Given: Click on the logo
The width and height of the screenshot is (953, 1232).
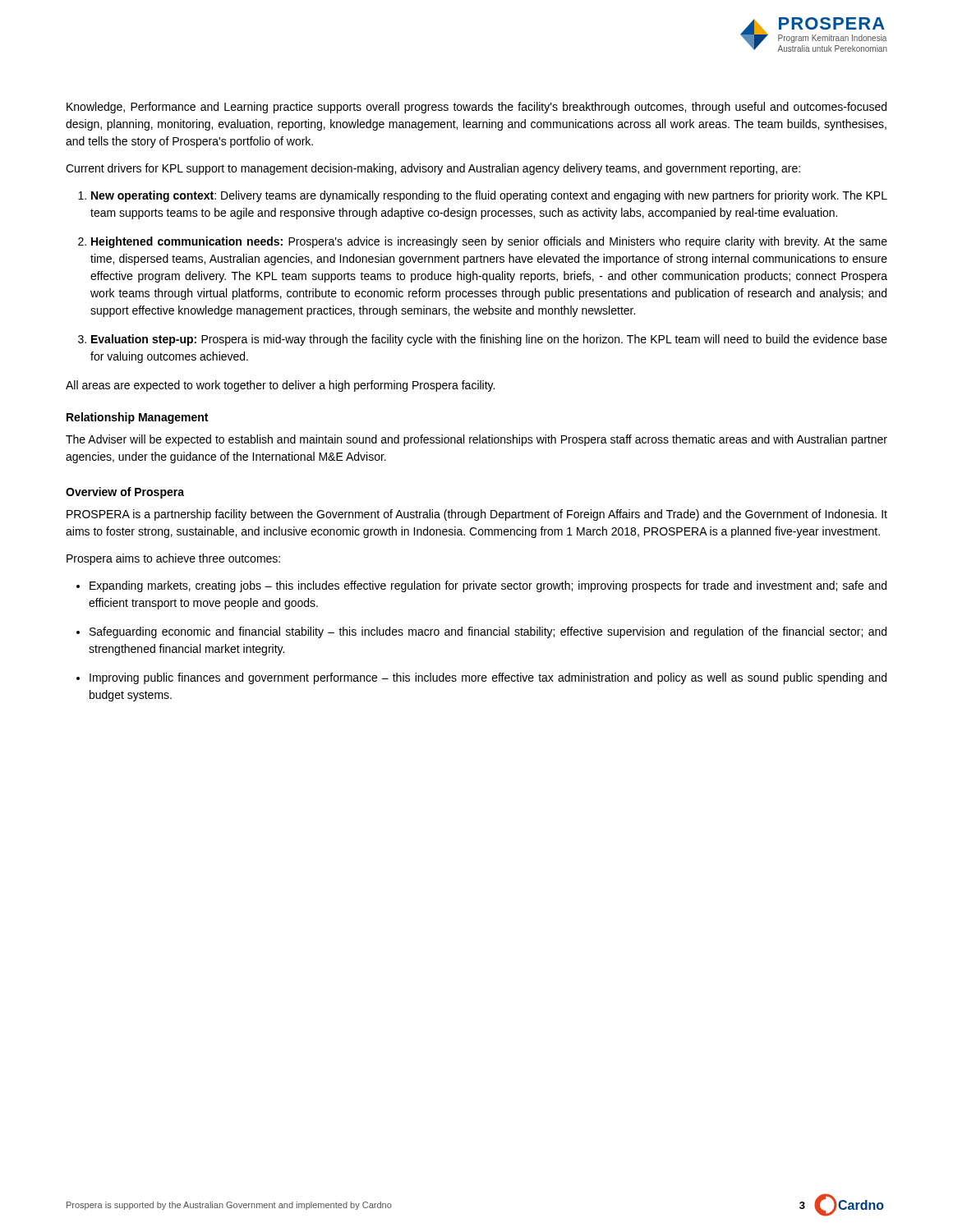Looking at the screenshot, I should coord(812,34).
